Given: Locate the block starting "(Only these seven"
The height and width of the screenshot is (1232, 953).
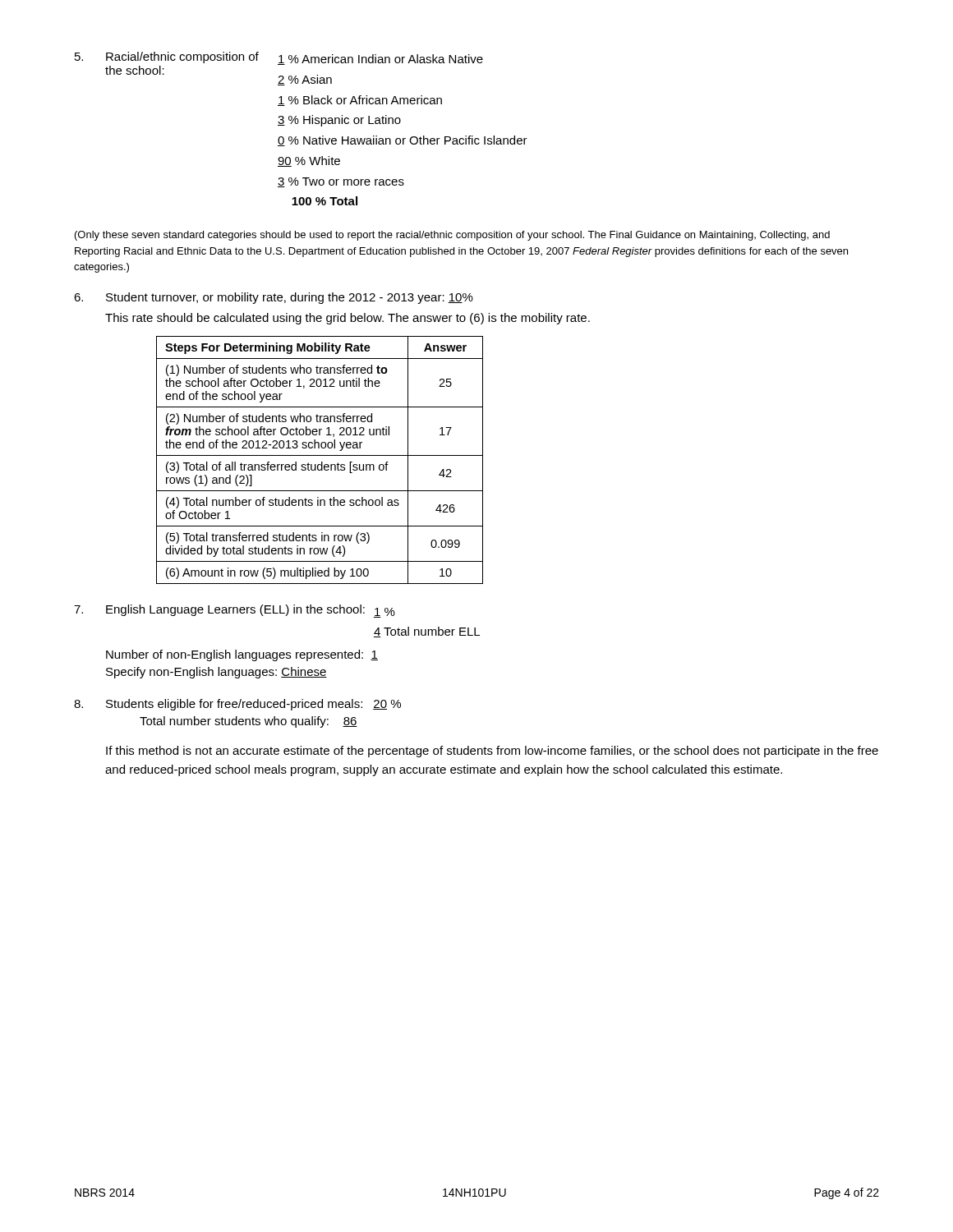Looking at the screenshot, I should [x=461, y=250].
